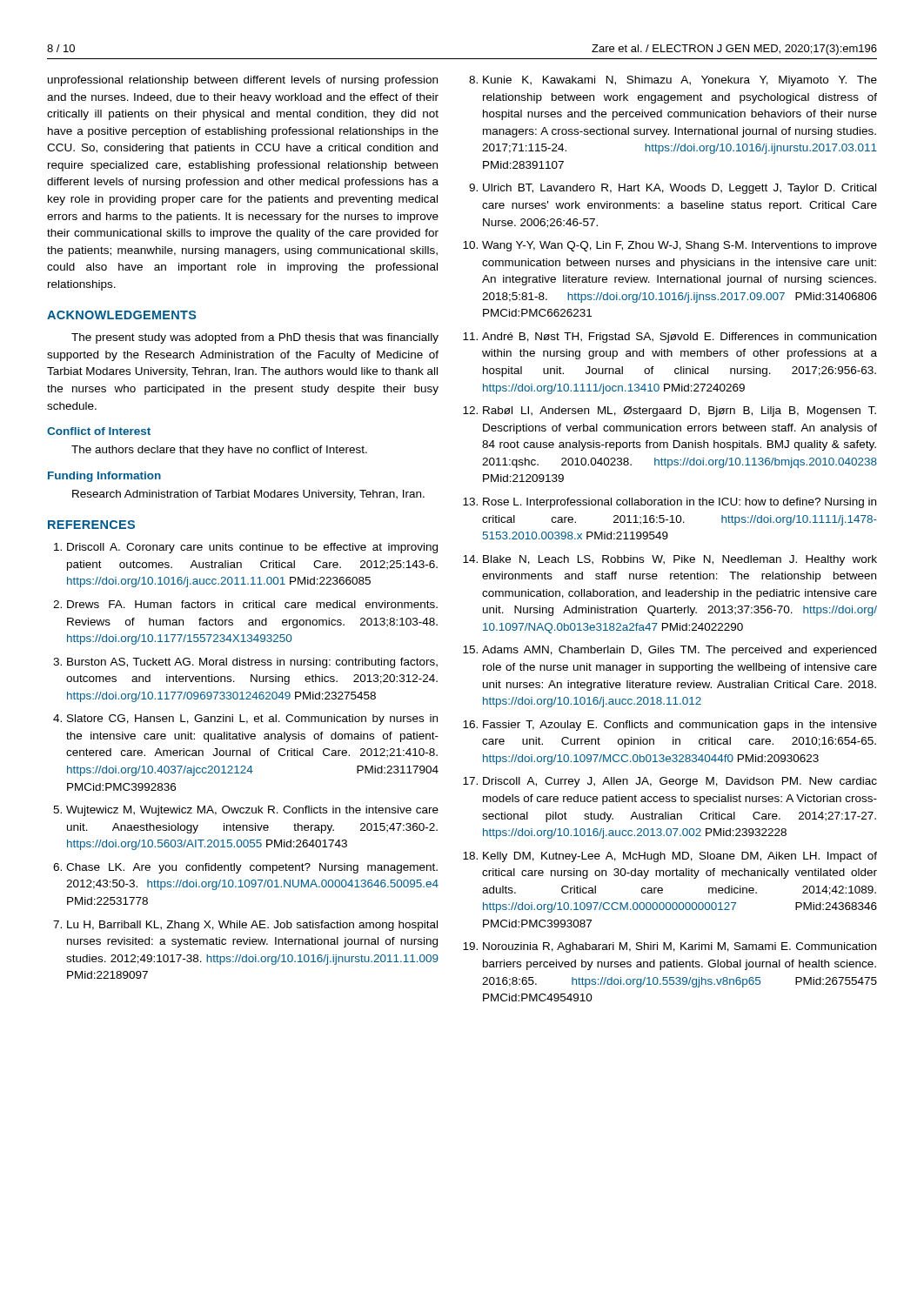Where is the passage that starts "Chase LK. Are you confidently"?
This screenshot has width=924, height=1305.
(252, 884)
